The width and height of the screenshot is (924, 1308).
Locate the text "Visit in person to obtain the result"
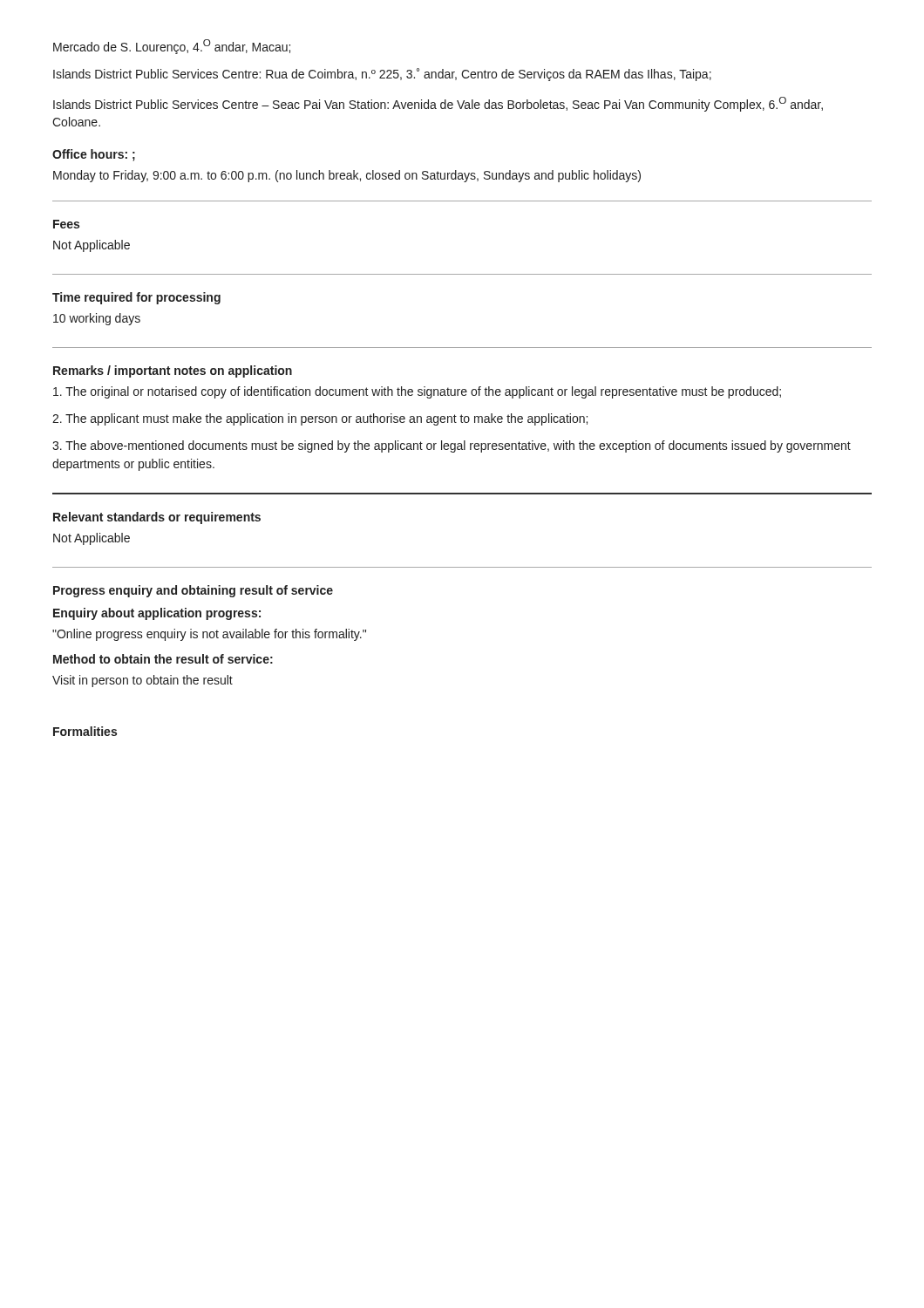point(142,680)
